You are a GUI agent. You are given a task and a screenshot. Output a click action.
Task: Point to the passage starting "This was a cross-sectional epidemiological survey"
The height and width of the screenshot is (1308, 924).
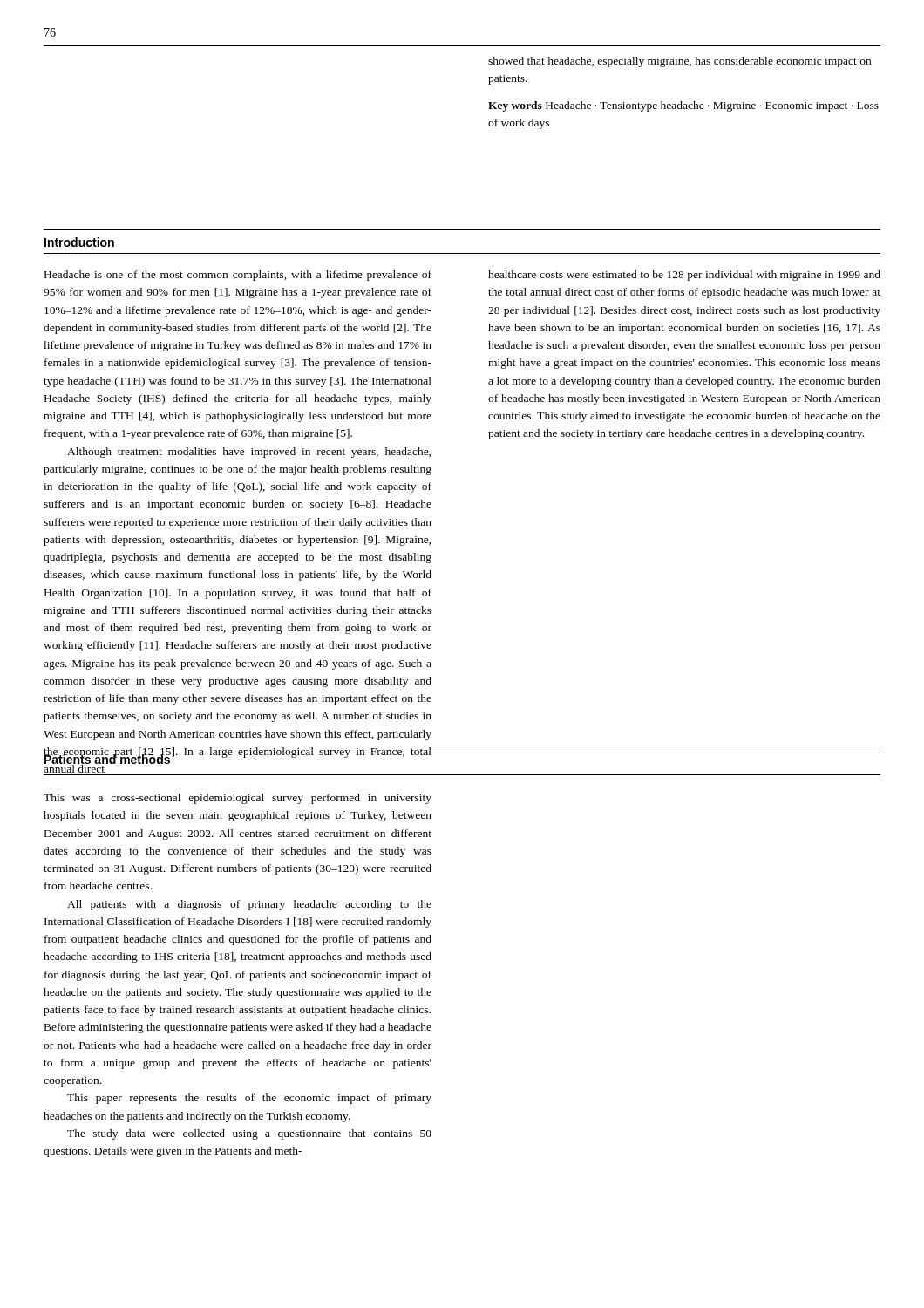point(238,842)
